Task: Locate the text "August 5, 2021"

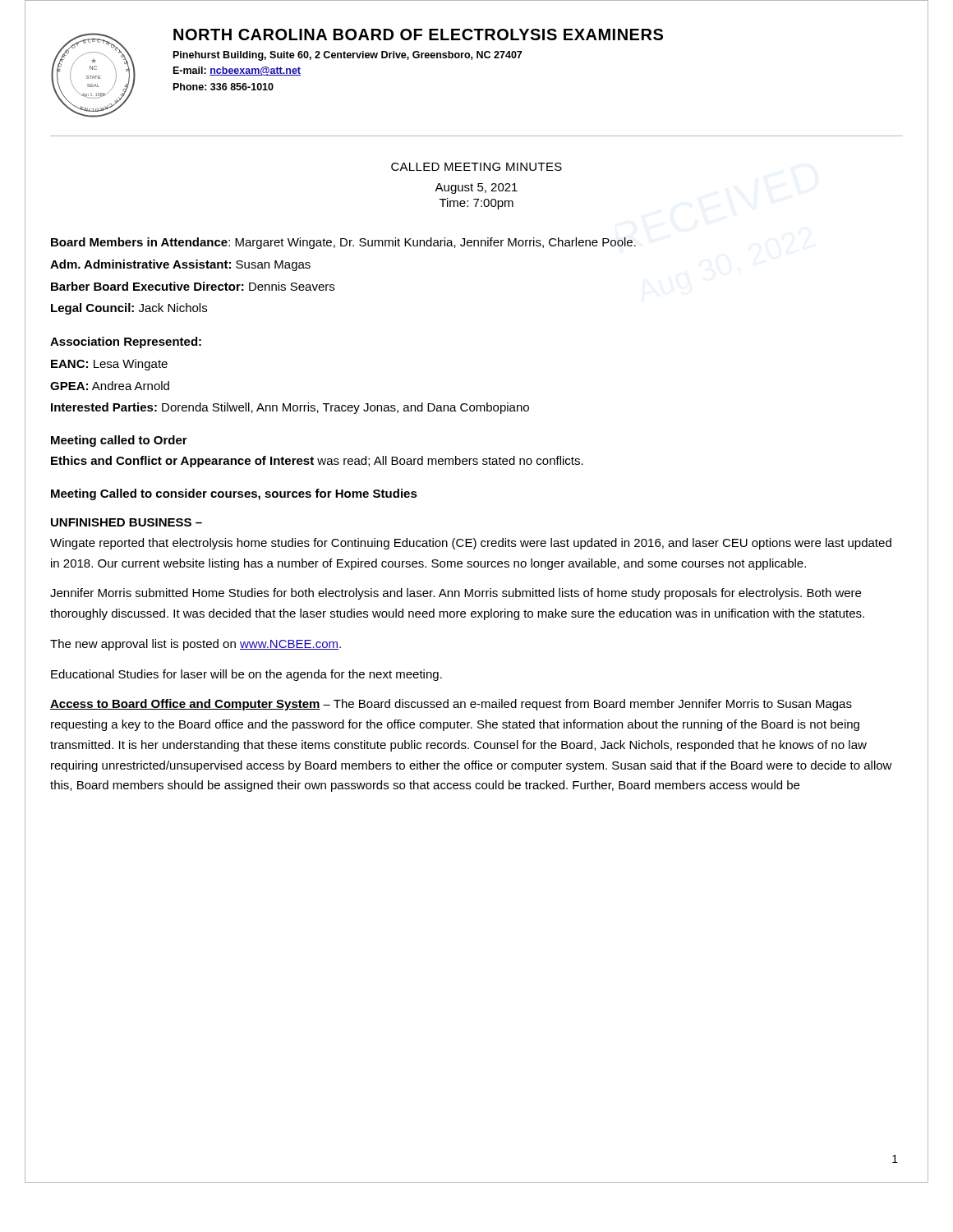Action: (476, 187)
